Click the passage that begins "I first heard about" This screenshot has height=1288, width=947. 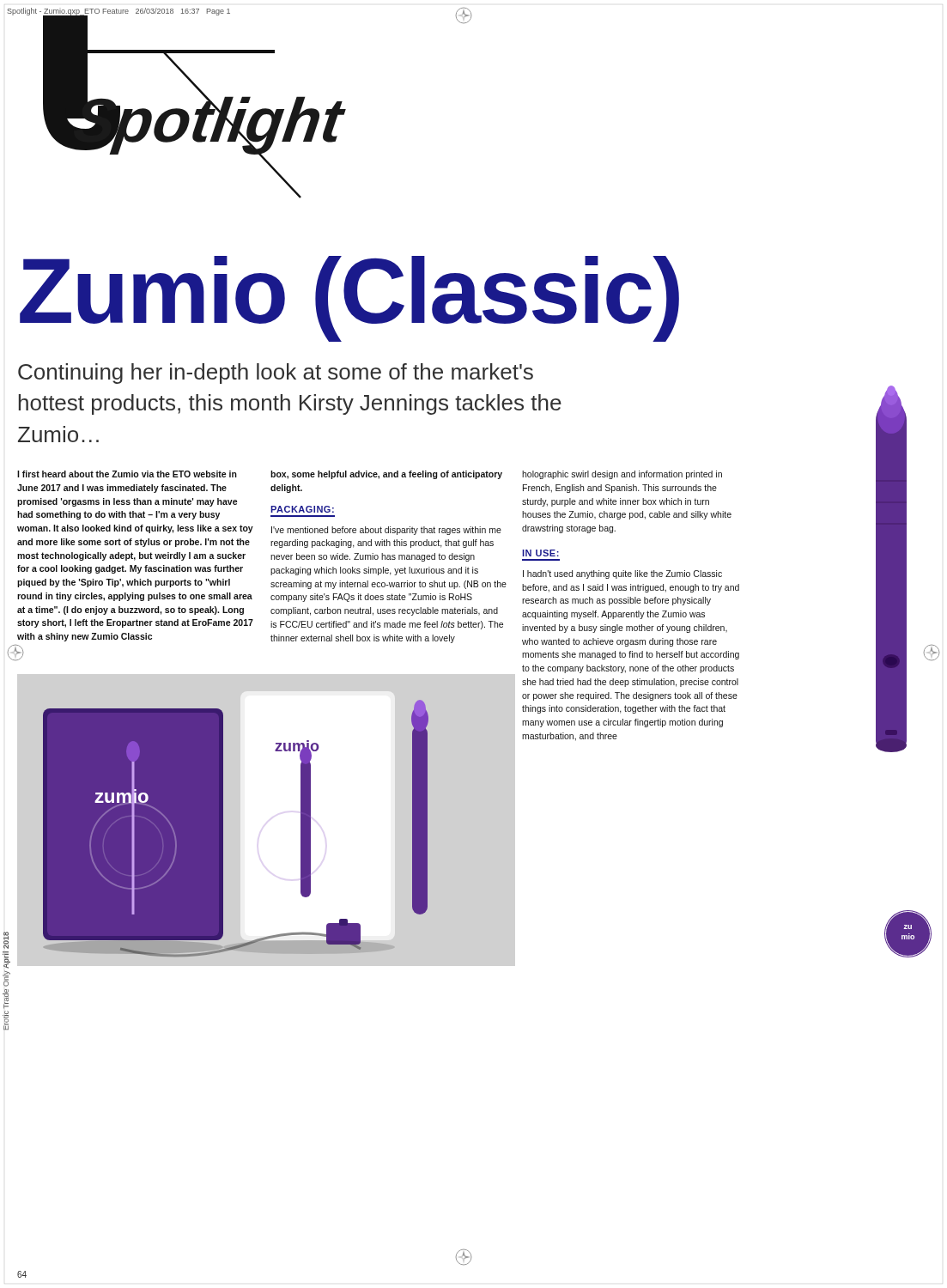pyautogui.click(x=135, y=556)
